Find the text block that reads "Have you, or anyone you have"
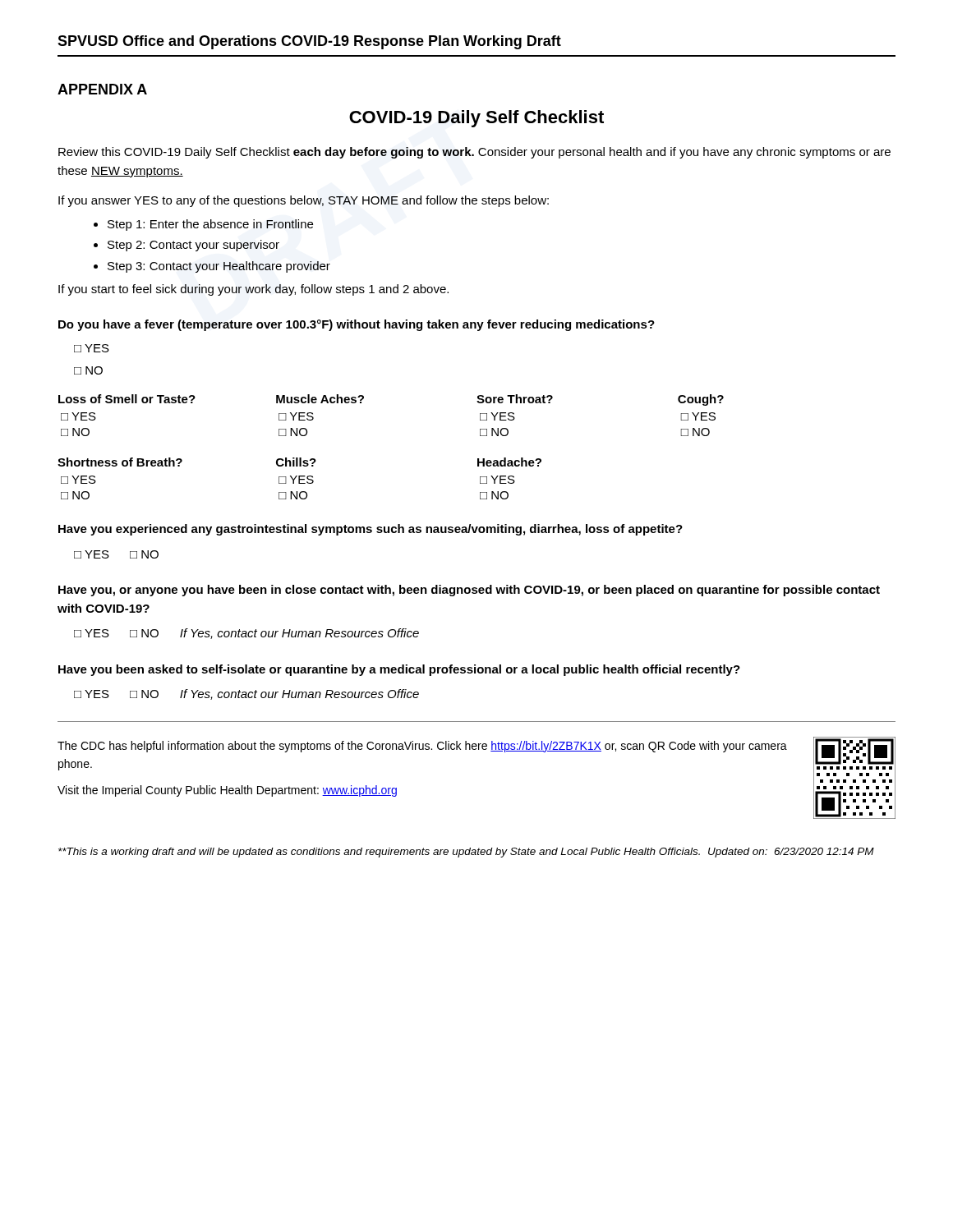This screenshot has width=953, height=1232. [x=469, y=591]
